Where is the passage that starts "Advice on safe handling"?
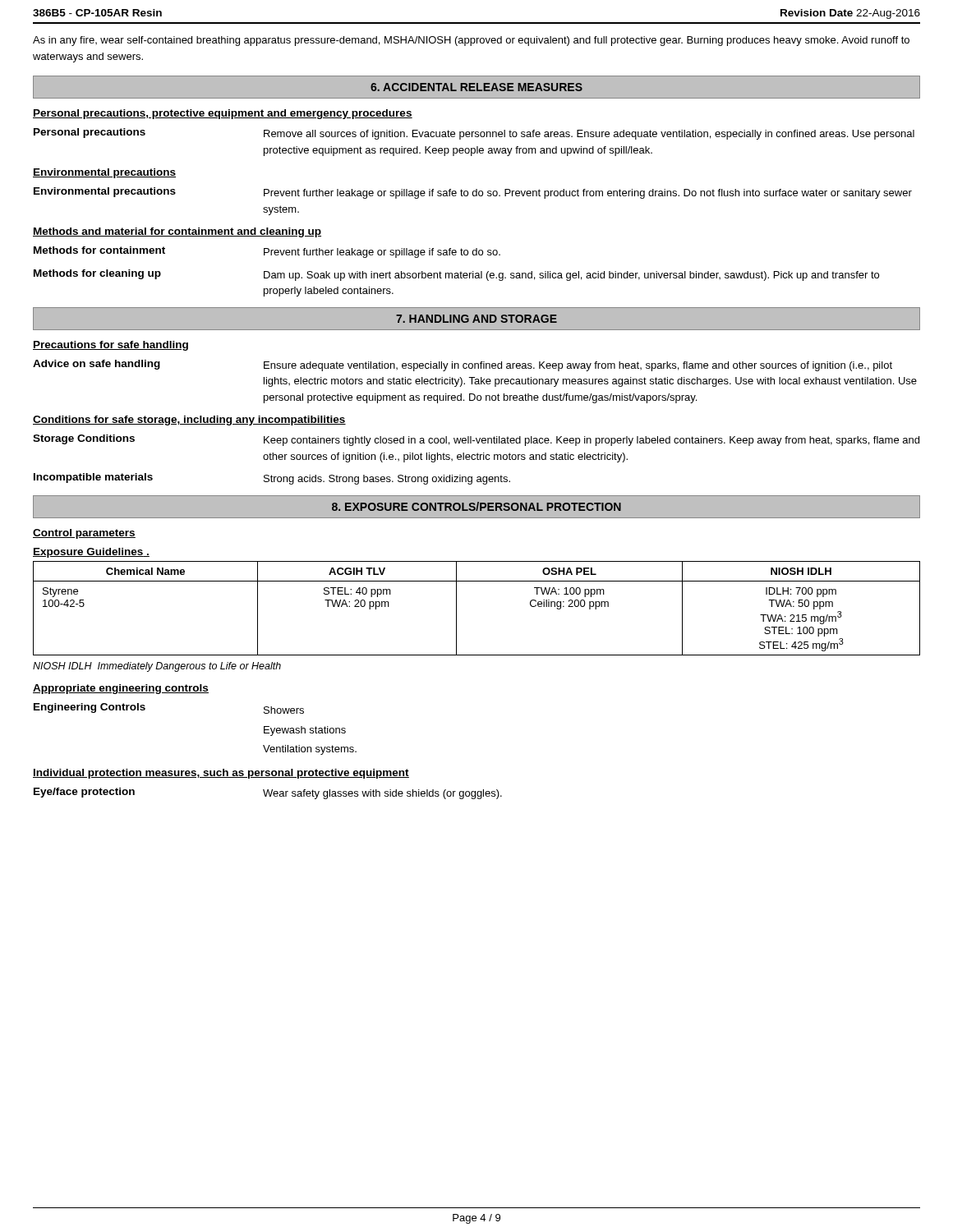The width and height of the screenshot is (953, 1232). point(476,381)
